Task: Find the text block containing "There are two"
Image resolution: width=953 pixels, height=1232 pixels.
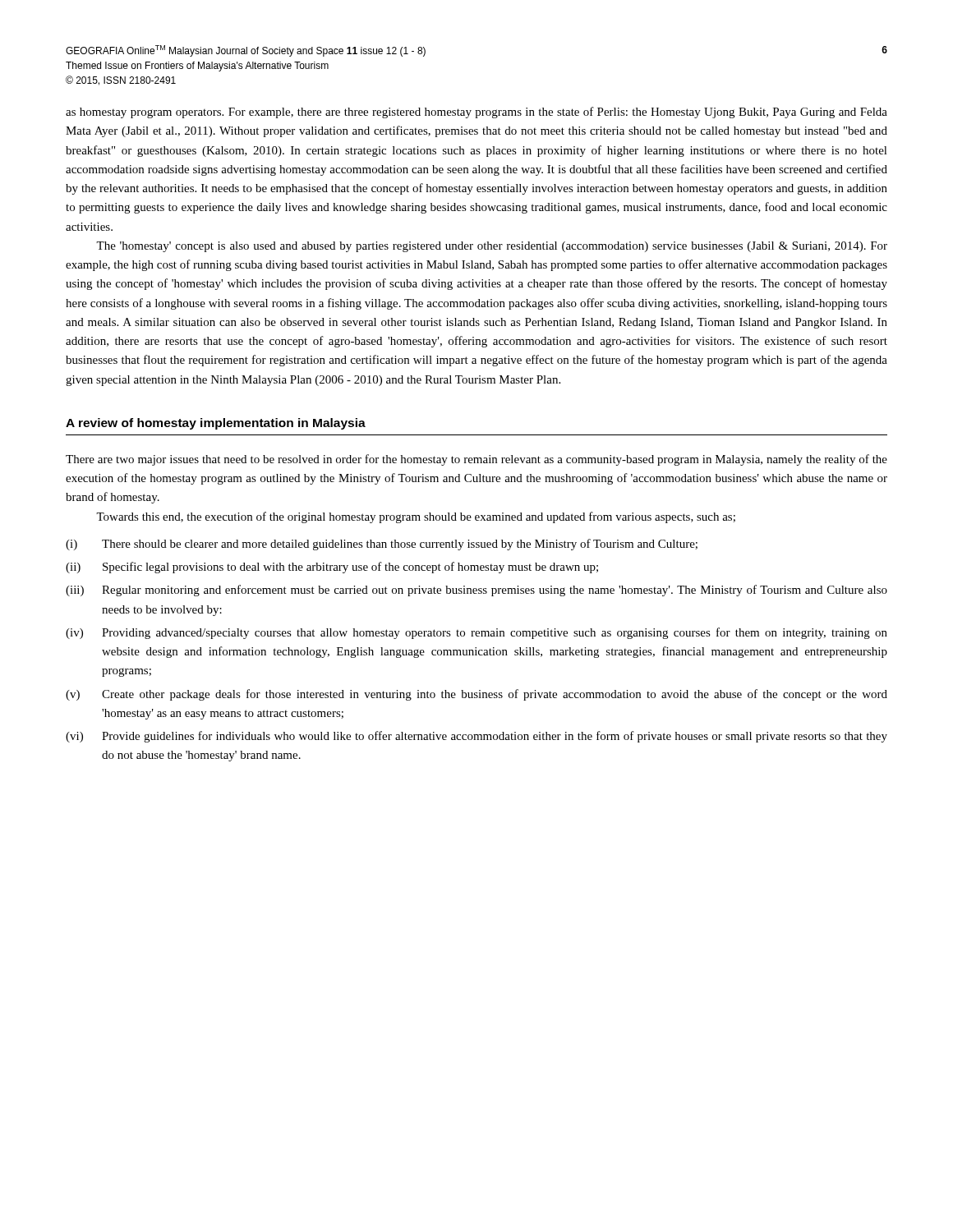Action: (476, 479)
